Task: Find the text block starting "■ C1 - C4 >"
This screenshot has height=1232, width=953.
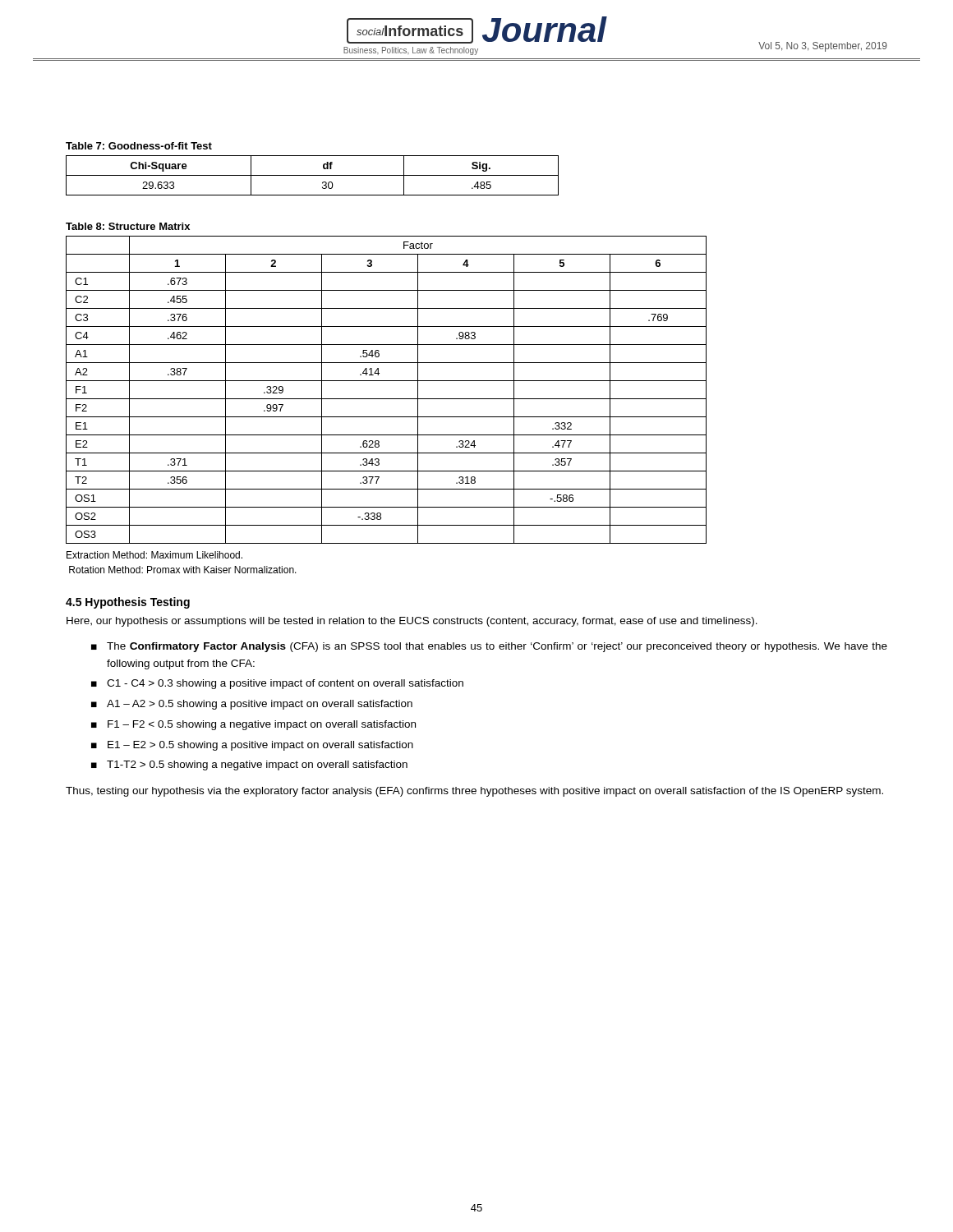Action: coord(277,684)
